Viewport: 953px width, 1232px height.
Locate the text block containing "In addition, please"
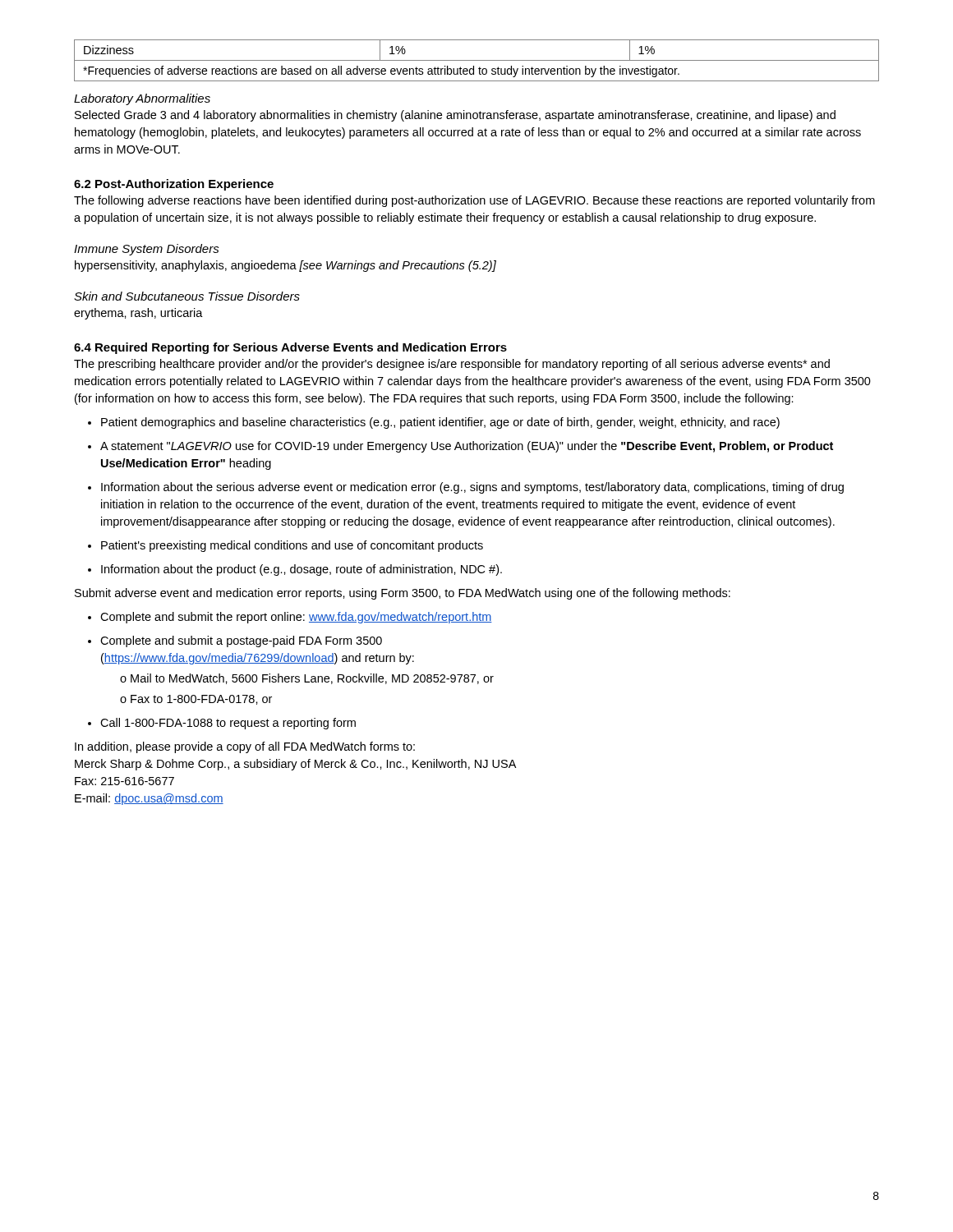click(x=295, y=773)
